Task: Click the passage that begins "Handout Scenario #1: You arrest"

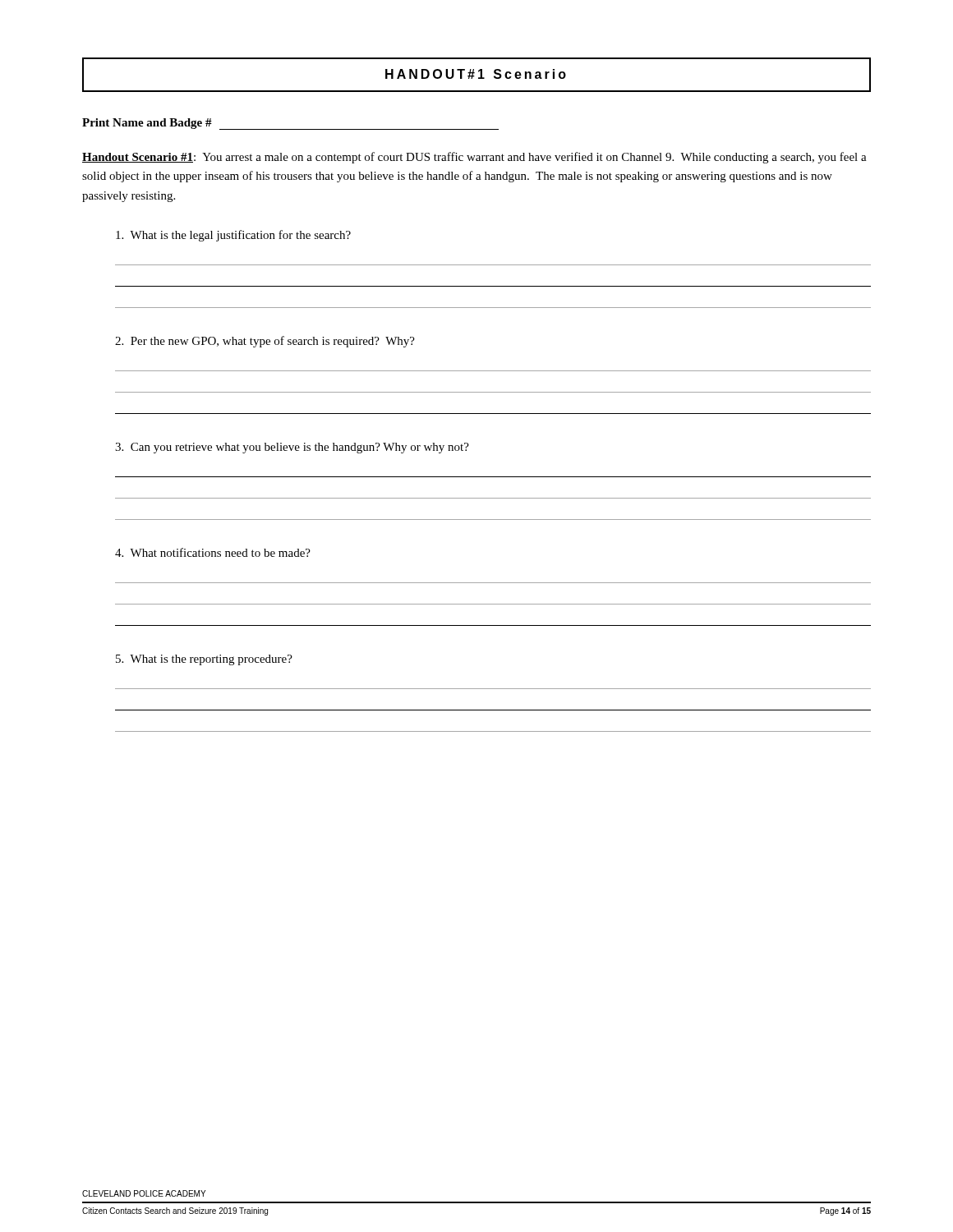Action: point(476,176)
